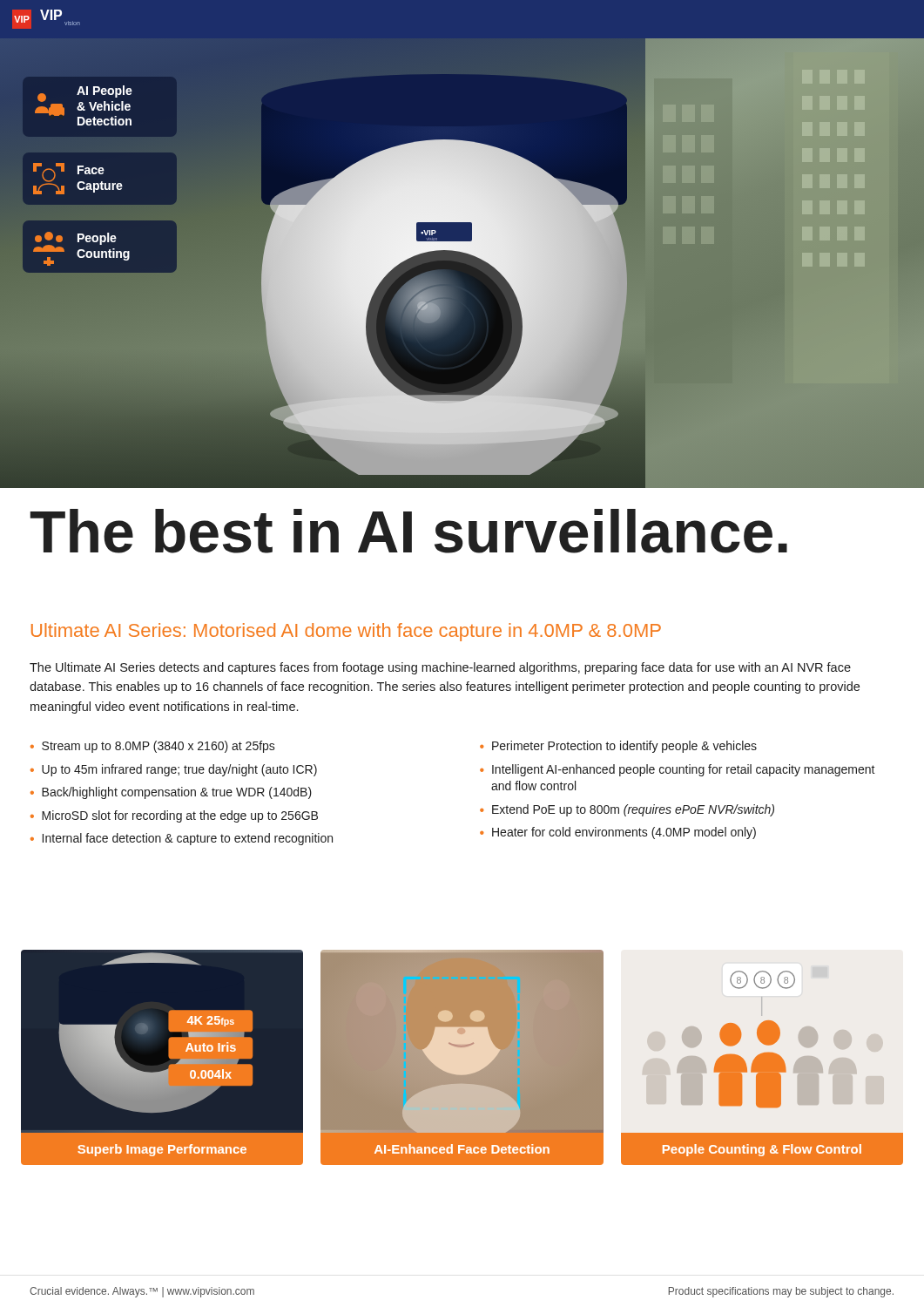The image size is (924, 1307).
Task: Point to the block beginning "•Heater for cold environments (4.0MP"
Action: click(x=618, y=833)
